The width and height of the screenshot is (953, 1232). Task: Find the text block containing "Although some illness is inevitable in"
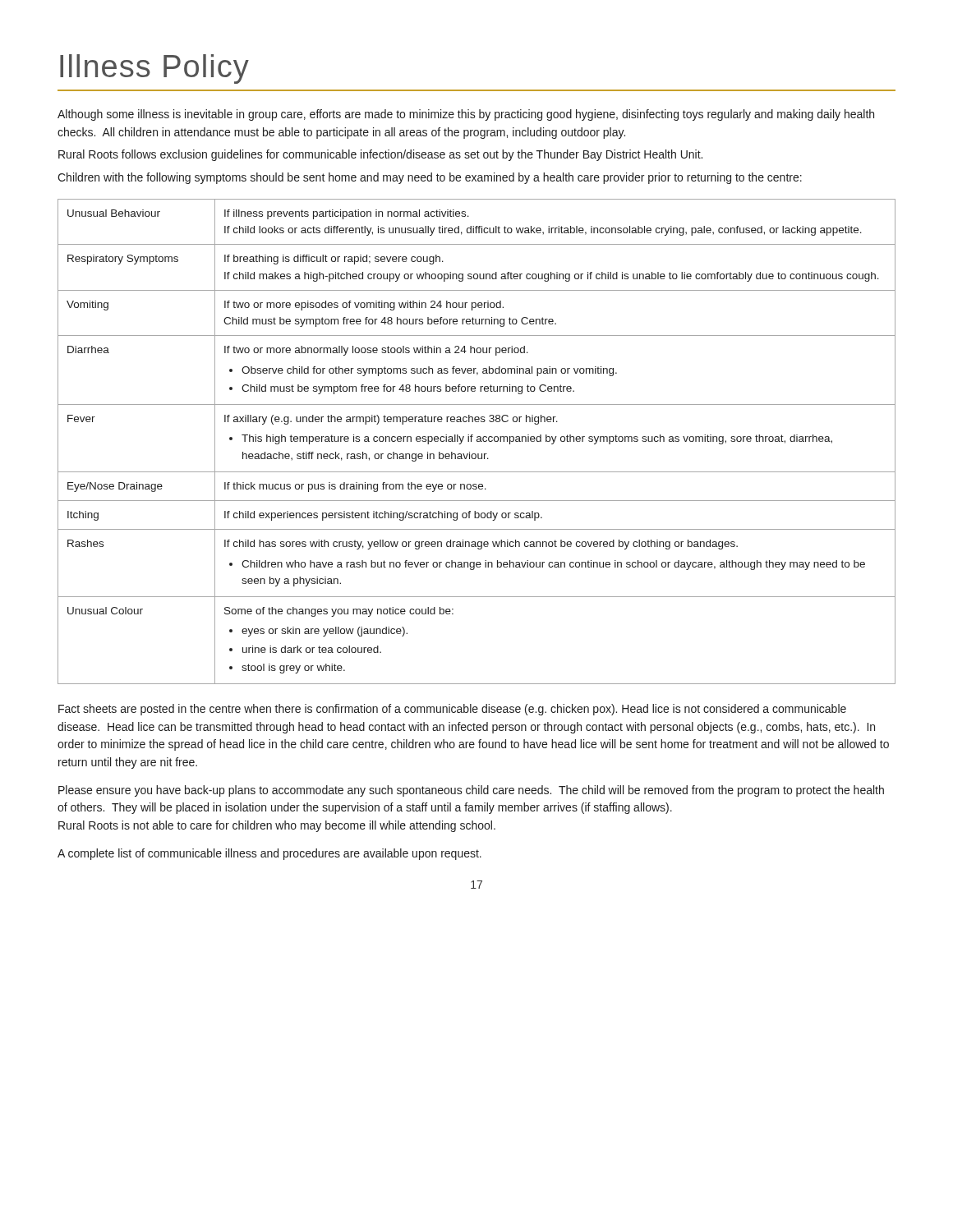(x=466, y=123)
